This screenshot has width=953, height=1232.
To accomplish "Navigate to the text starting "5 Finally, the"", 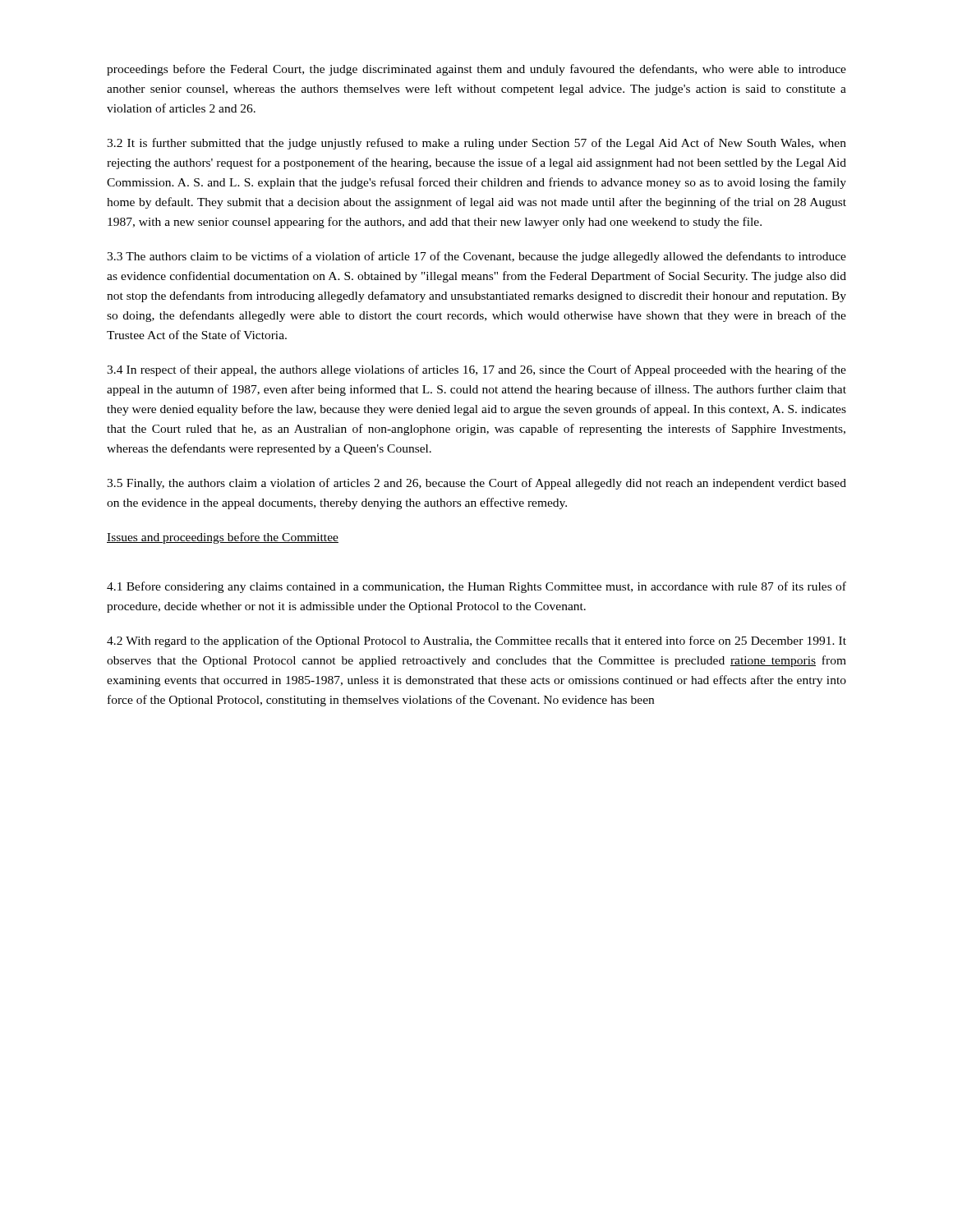I will 476,493.
